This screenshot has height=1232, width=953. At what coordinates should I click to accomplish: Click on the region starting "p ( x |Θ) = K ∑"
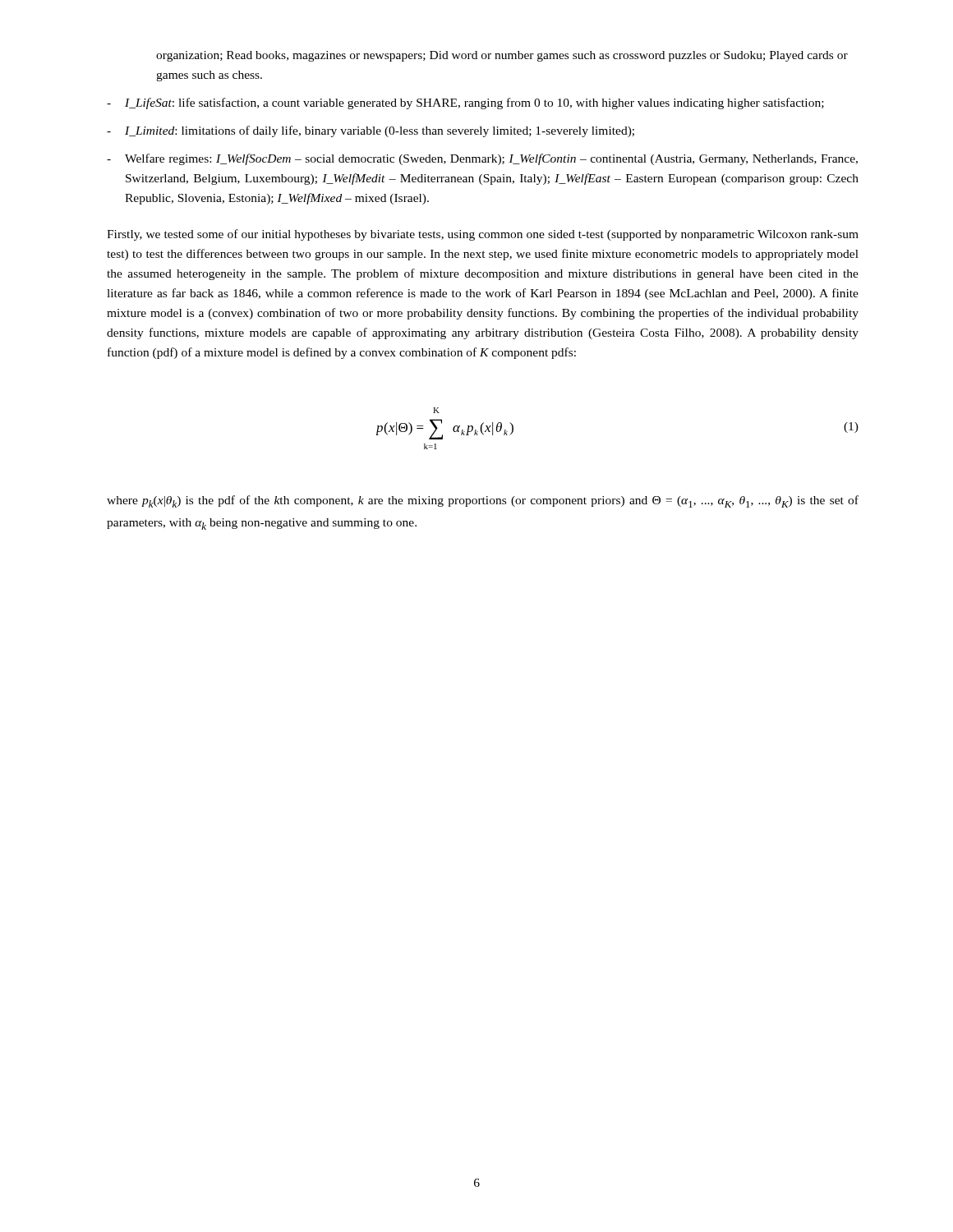[483, 426]
